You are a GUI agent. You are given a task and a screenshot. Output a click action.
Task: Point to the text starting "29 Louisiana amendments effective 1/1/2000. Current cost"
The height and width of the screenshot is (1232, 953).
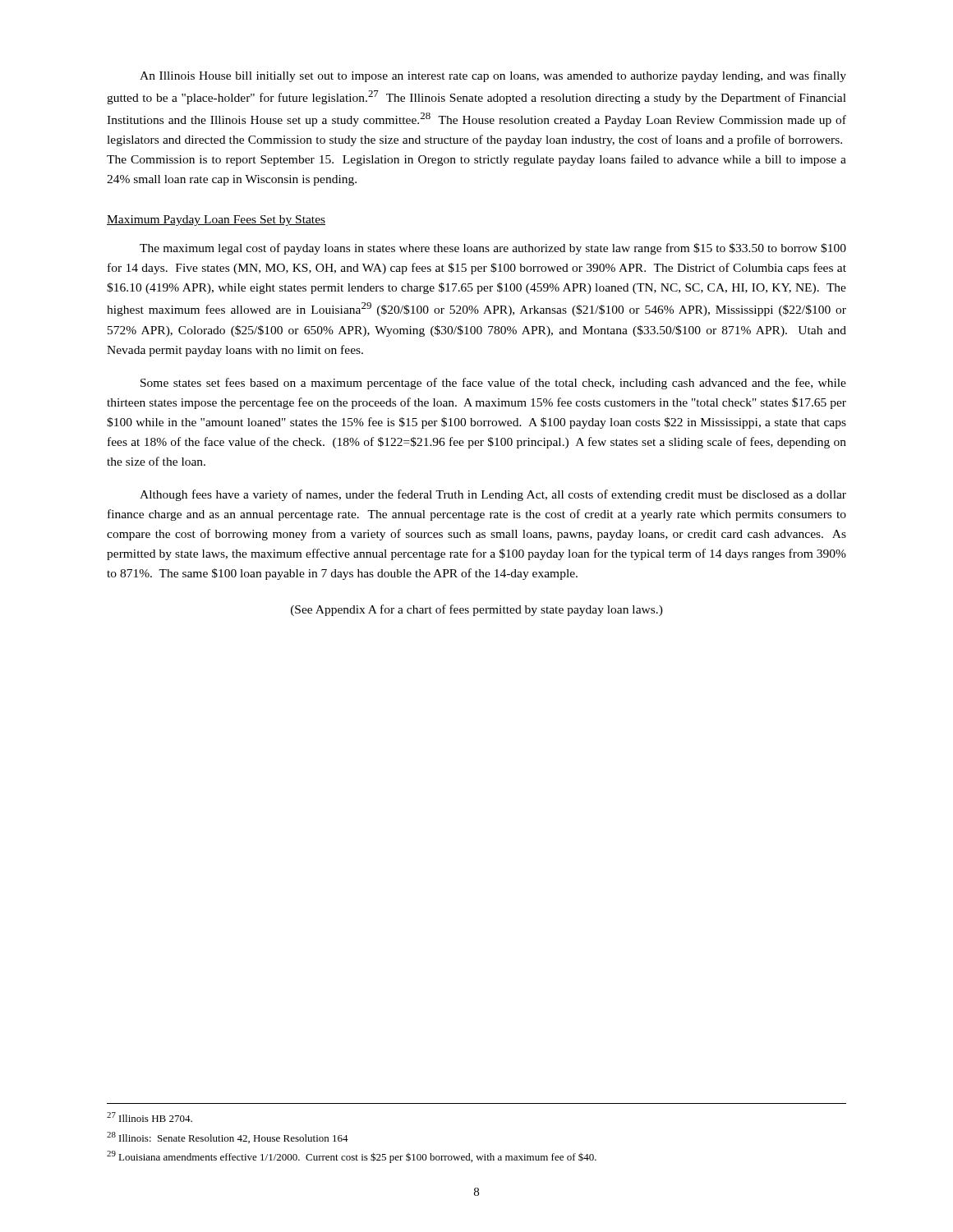click(x=352, y=1156)
